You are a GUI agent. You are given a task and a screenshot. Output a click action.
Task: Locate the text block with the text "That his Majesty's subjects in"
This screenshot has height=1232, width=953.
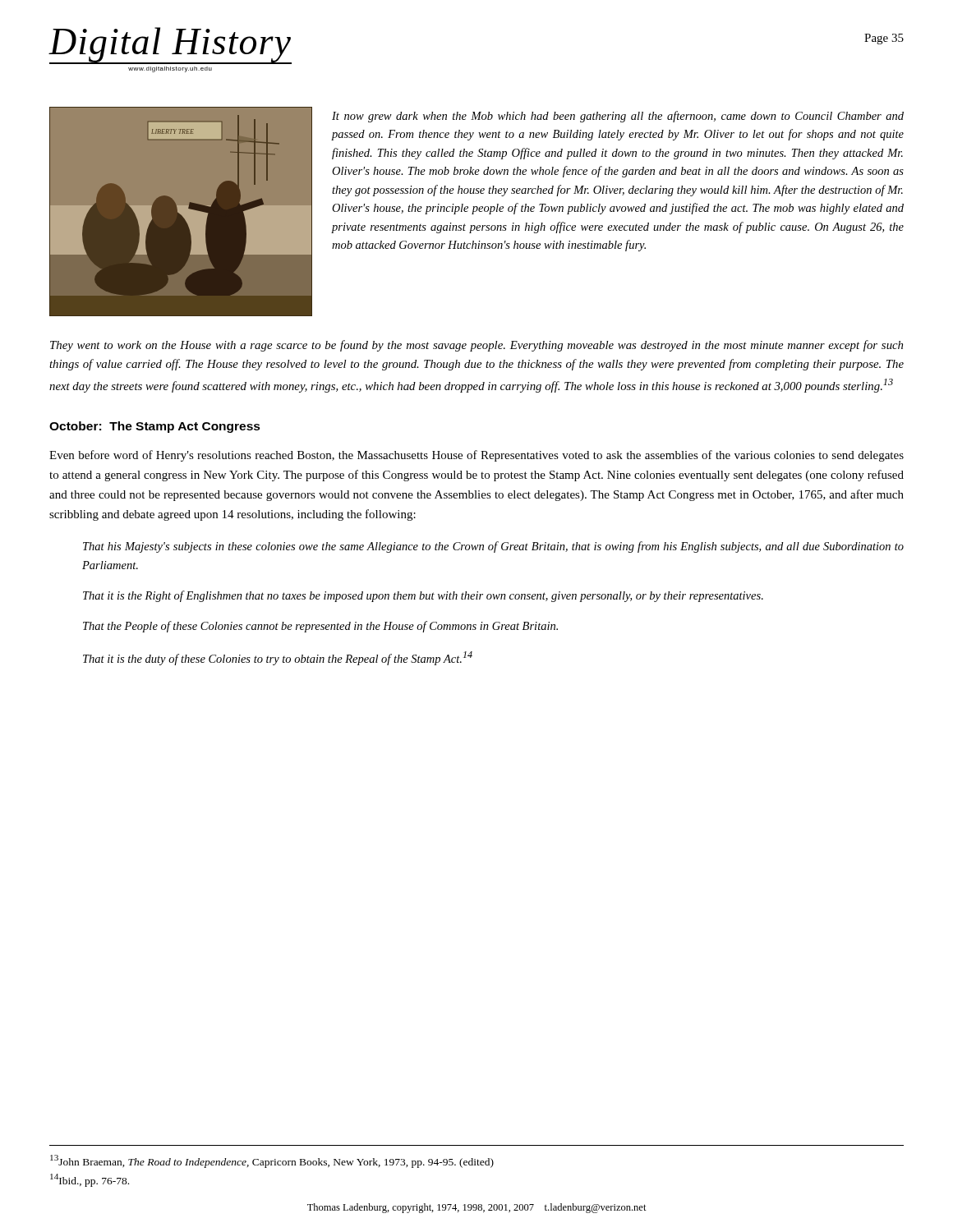tap(493, 556)
